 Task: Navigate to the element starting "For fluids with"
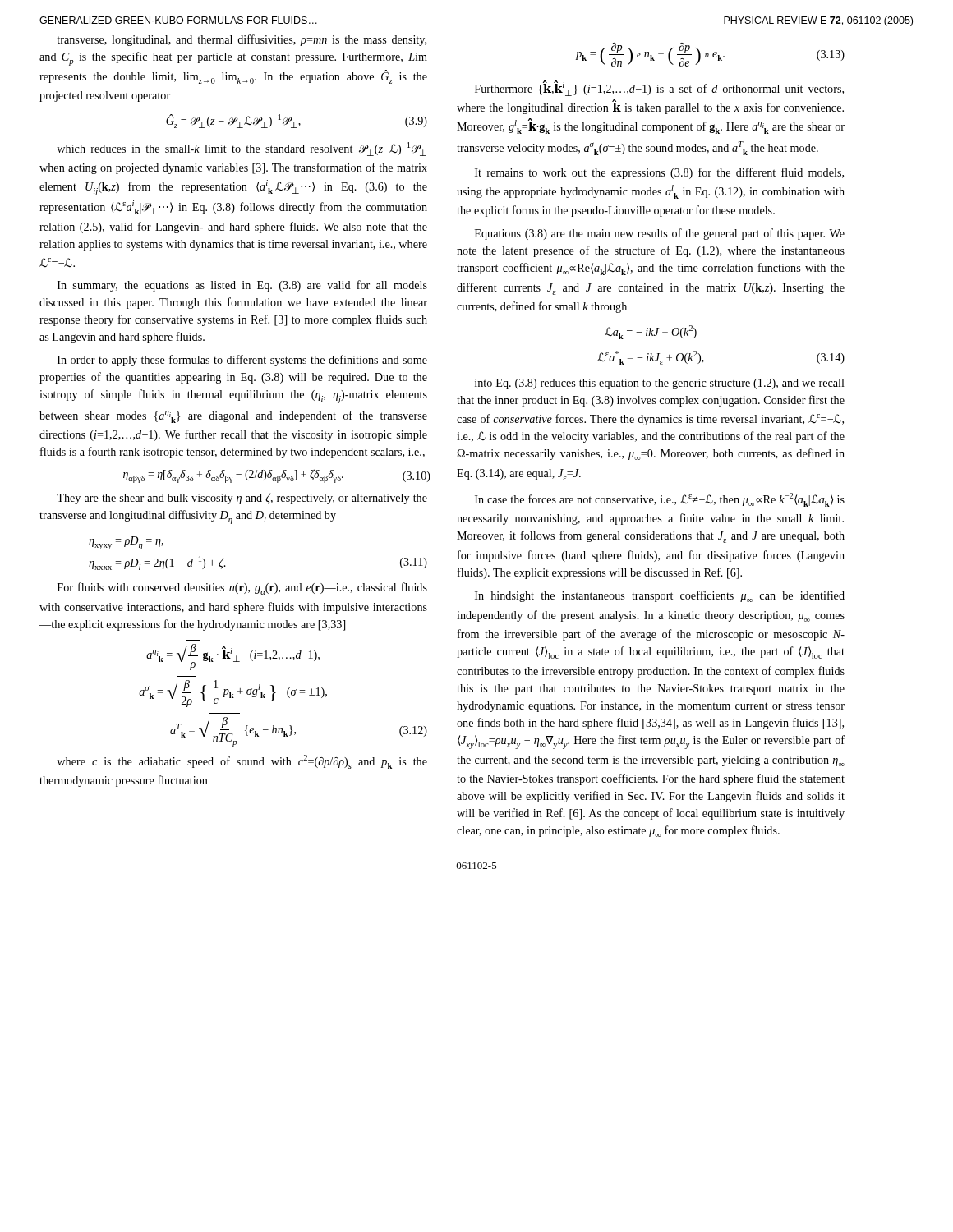tap(233, 606)
